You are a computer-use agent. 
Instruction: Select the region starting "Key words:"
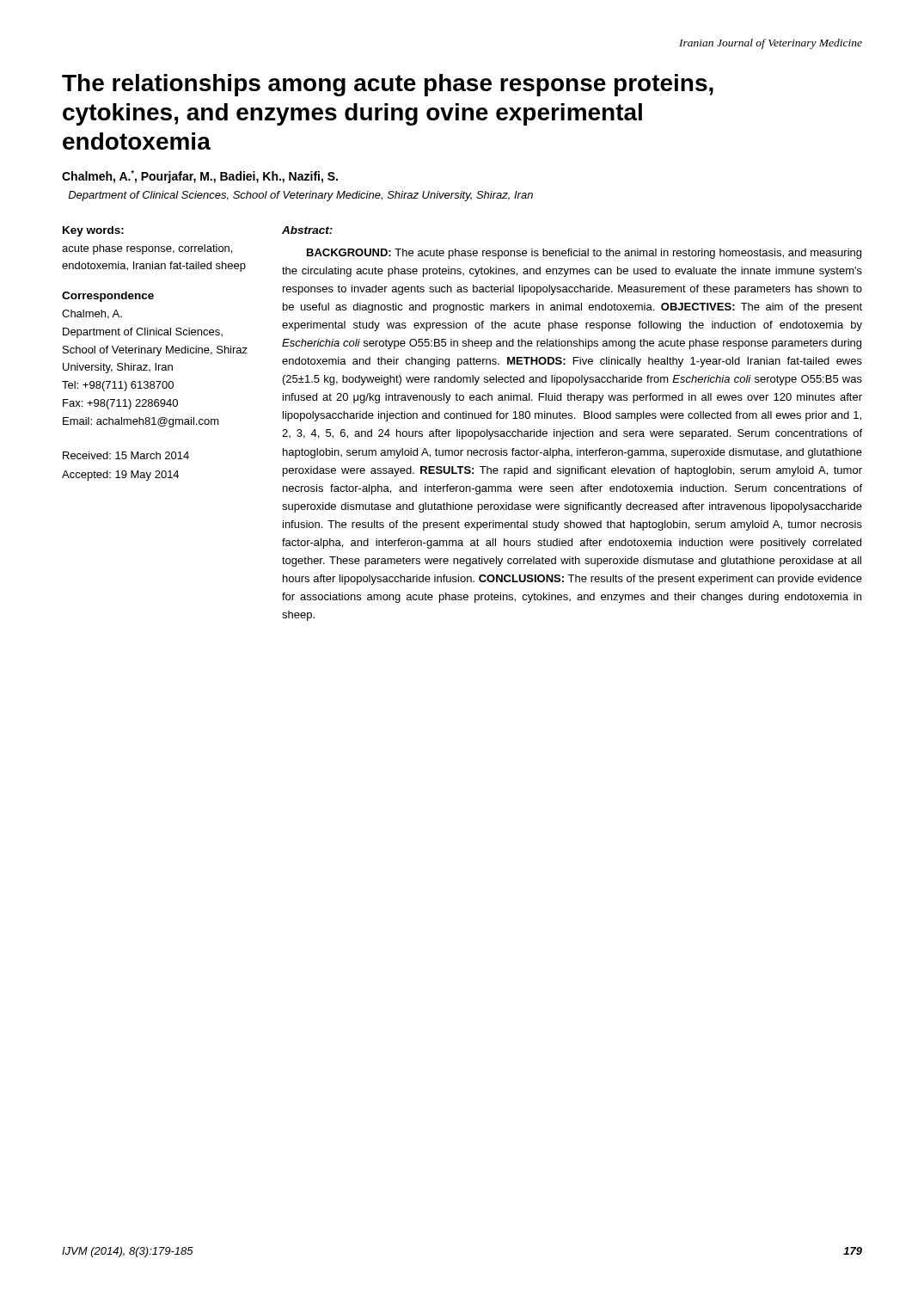point(93,230)
